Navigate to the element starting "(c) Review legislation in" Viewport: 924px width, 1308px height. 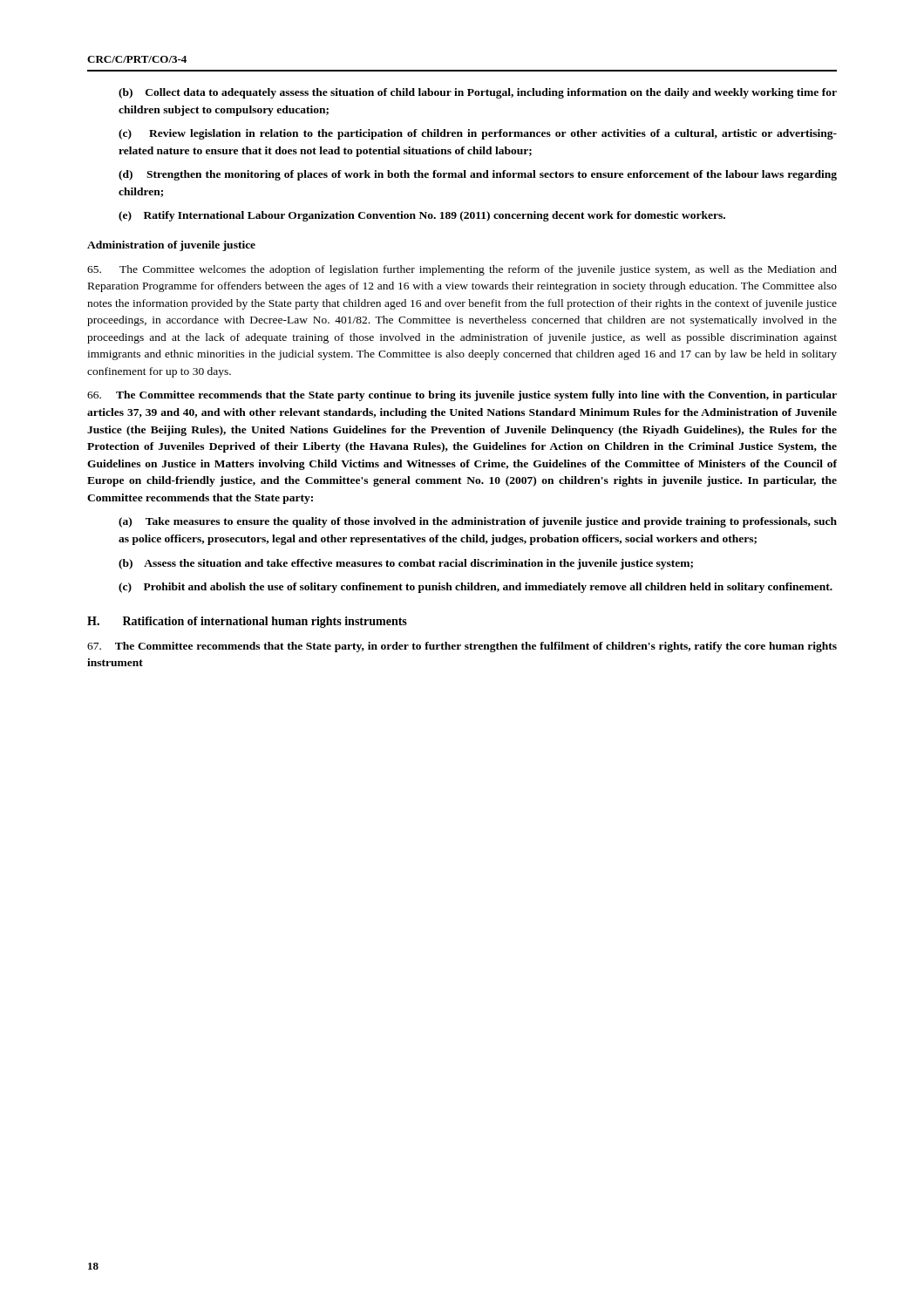point(478,142)
